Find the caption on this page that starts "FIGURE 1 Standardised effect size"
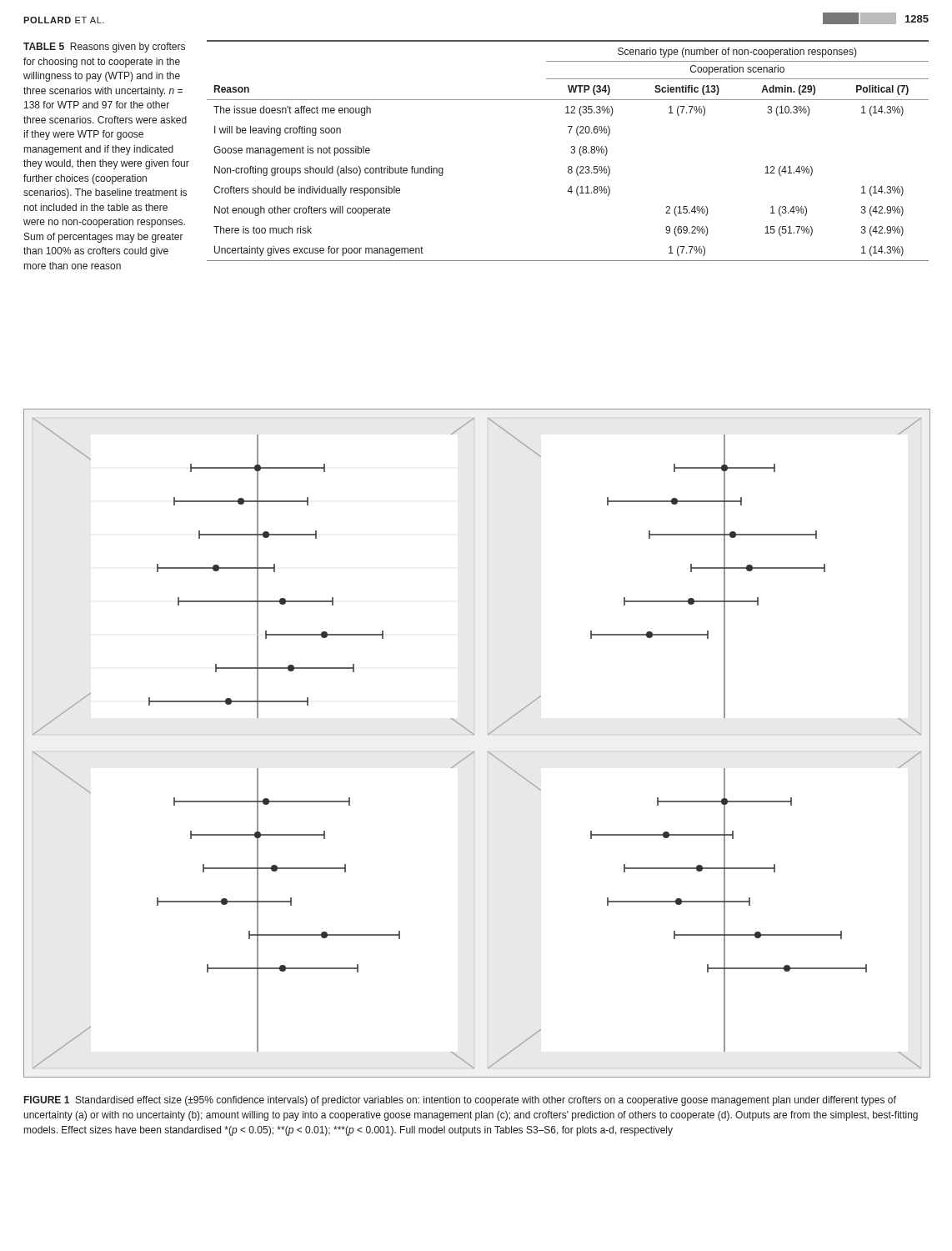 [x=471, y=1115]
